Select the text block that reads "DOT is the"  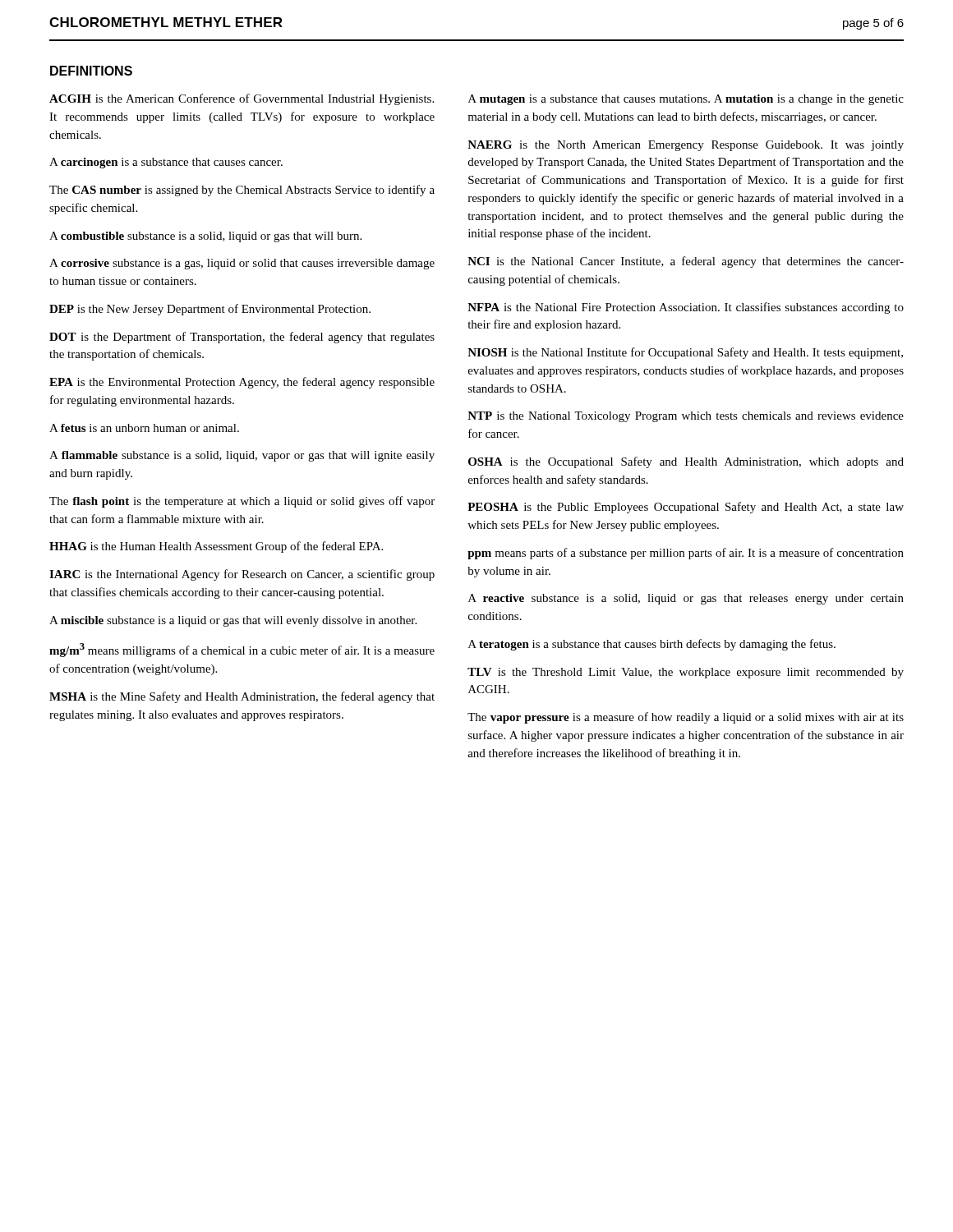pyautogui.click(x=242, y=346)
